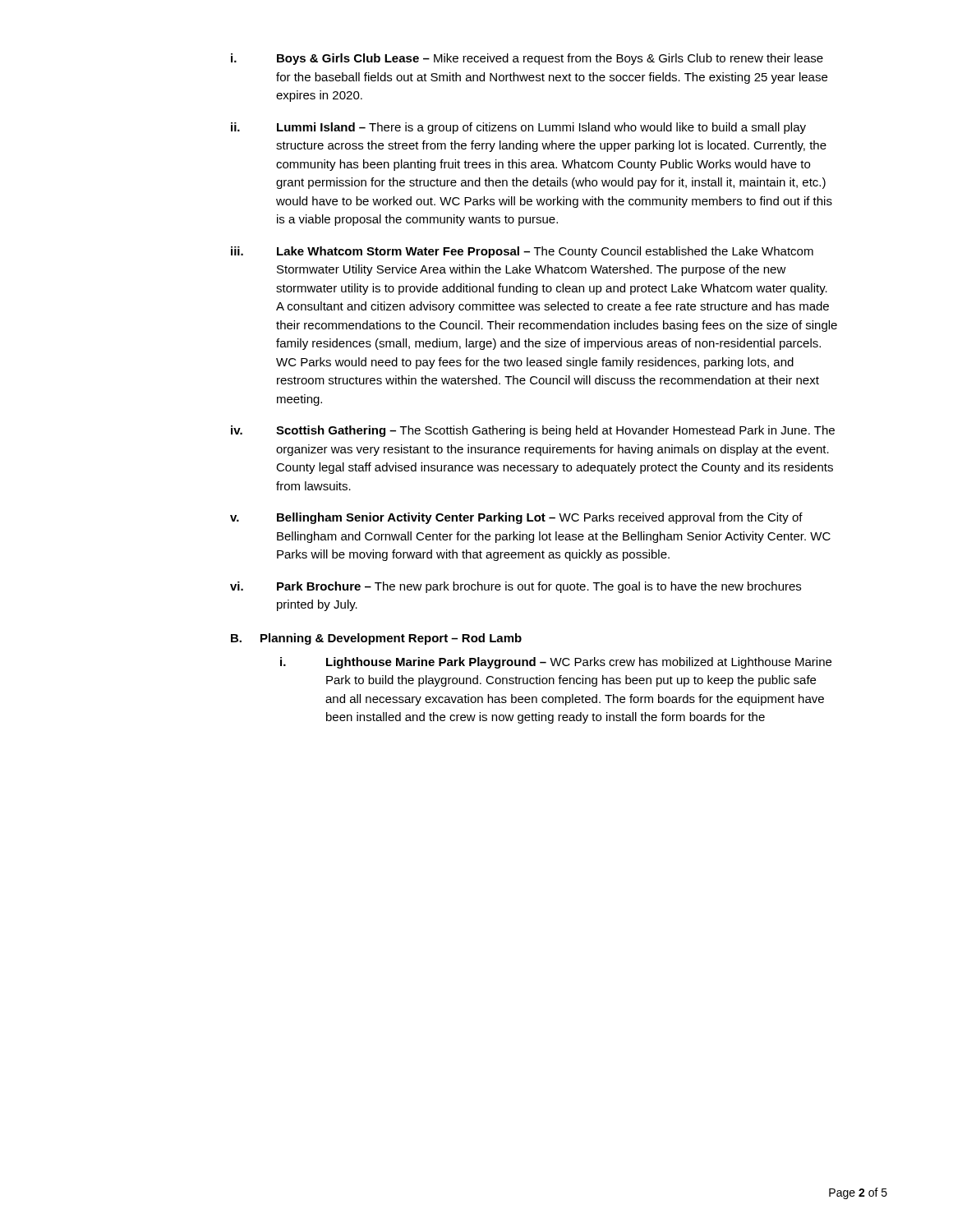953x1232 pixels.
Task: Find the block on this page that starts "i. Boys &"
Action: 534,77
